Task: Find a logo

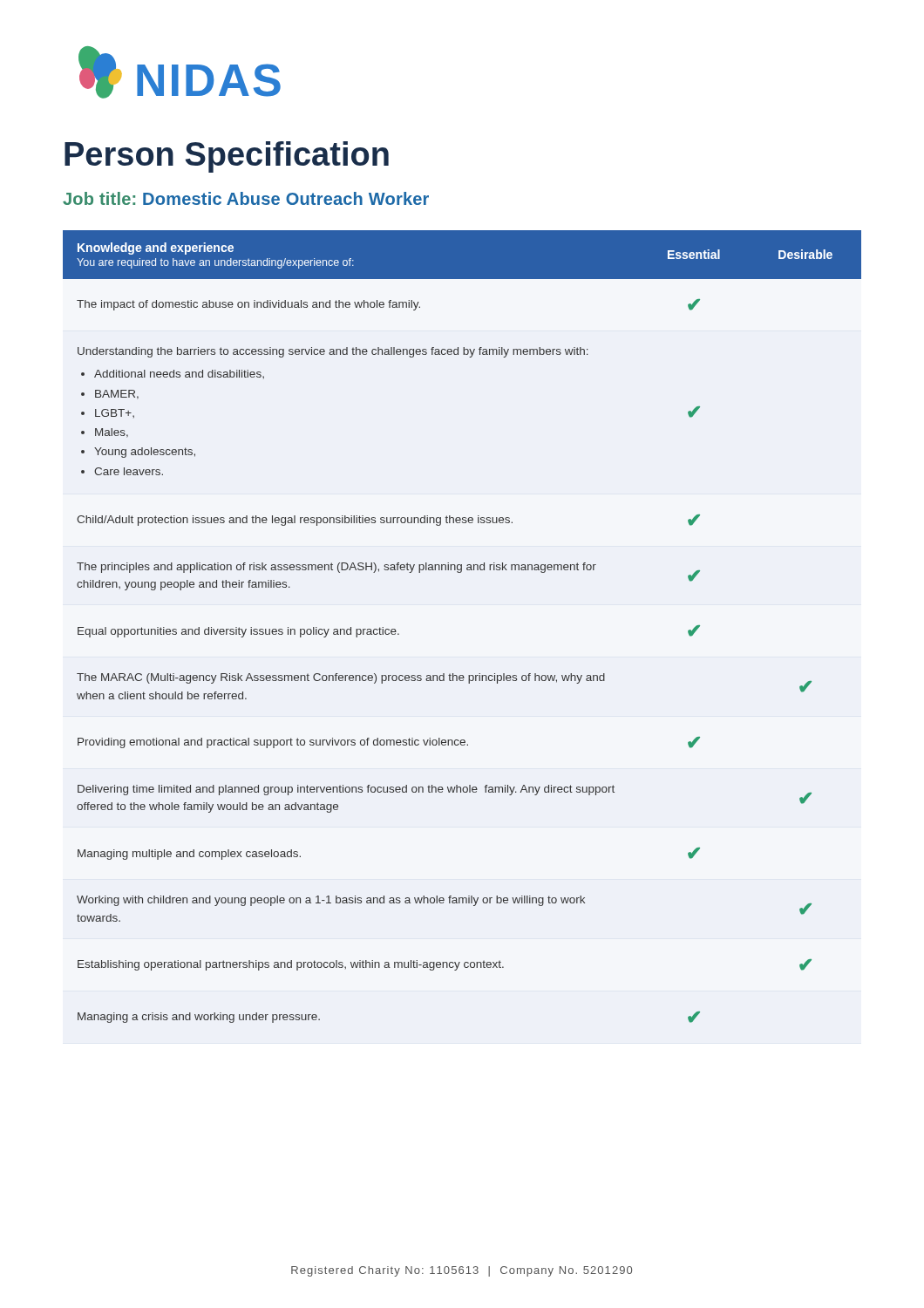Action: pyautogui.click(x=462, y=81)
